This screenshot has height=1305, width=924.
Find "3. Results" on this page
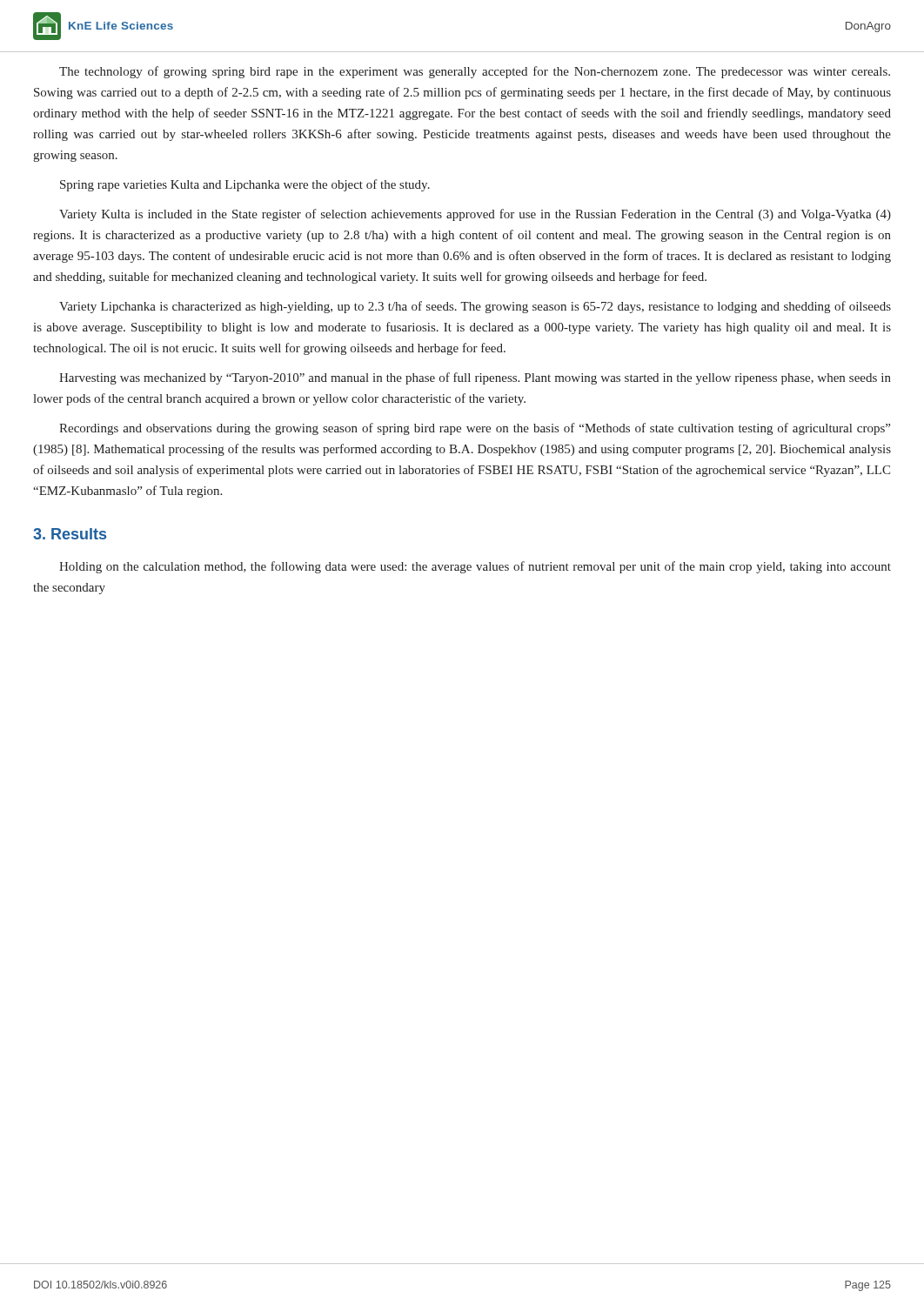[x=70, y=534]
